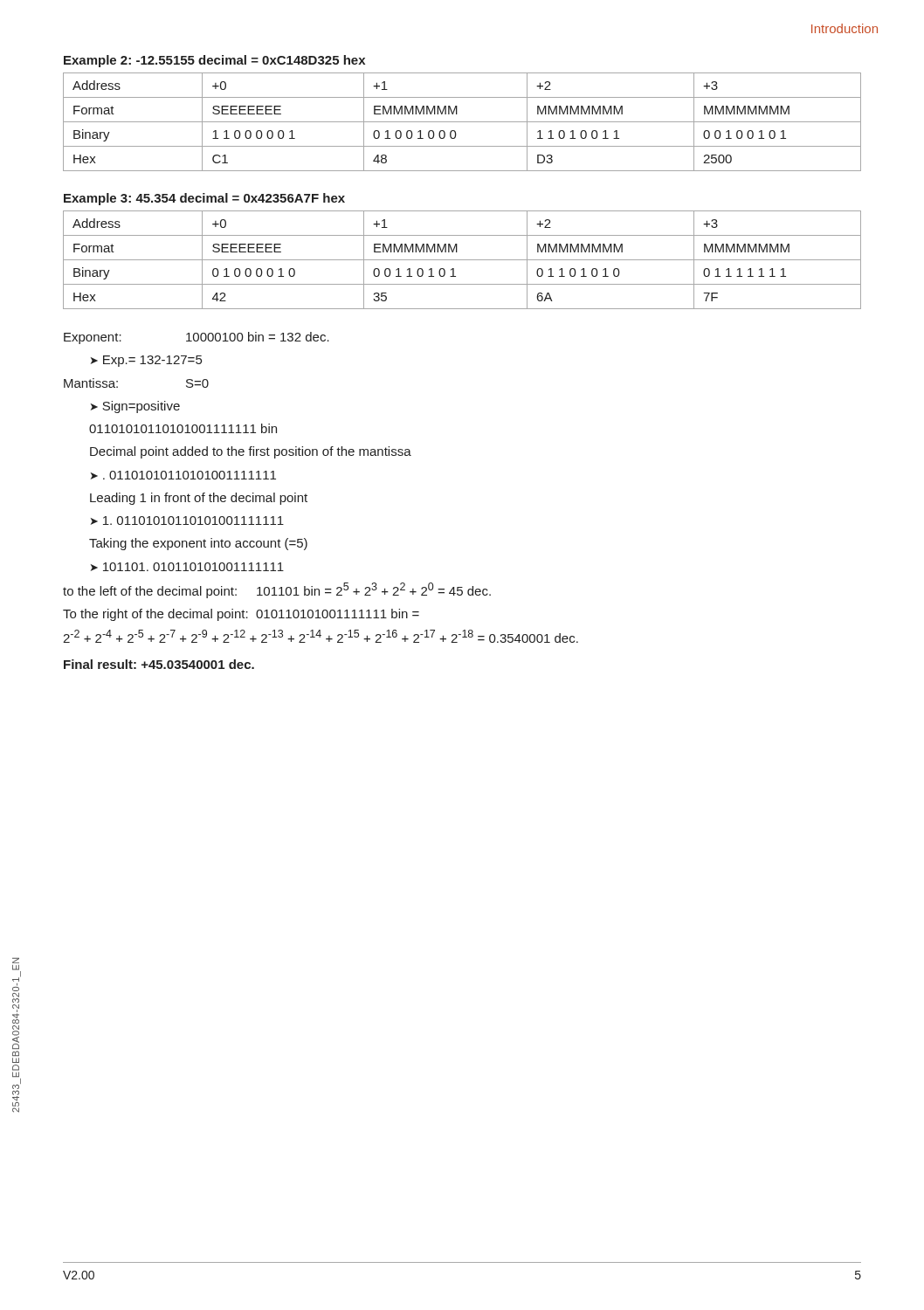The height and width of the screenshot is (1310, 924).
Task: Where is the passage that starts "Leading 1 in front of the decimal"?
Action: 198,497
